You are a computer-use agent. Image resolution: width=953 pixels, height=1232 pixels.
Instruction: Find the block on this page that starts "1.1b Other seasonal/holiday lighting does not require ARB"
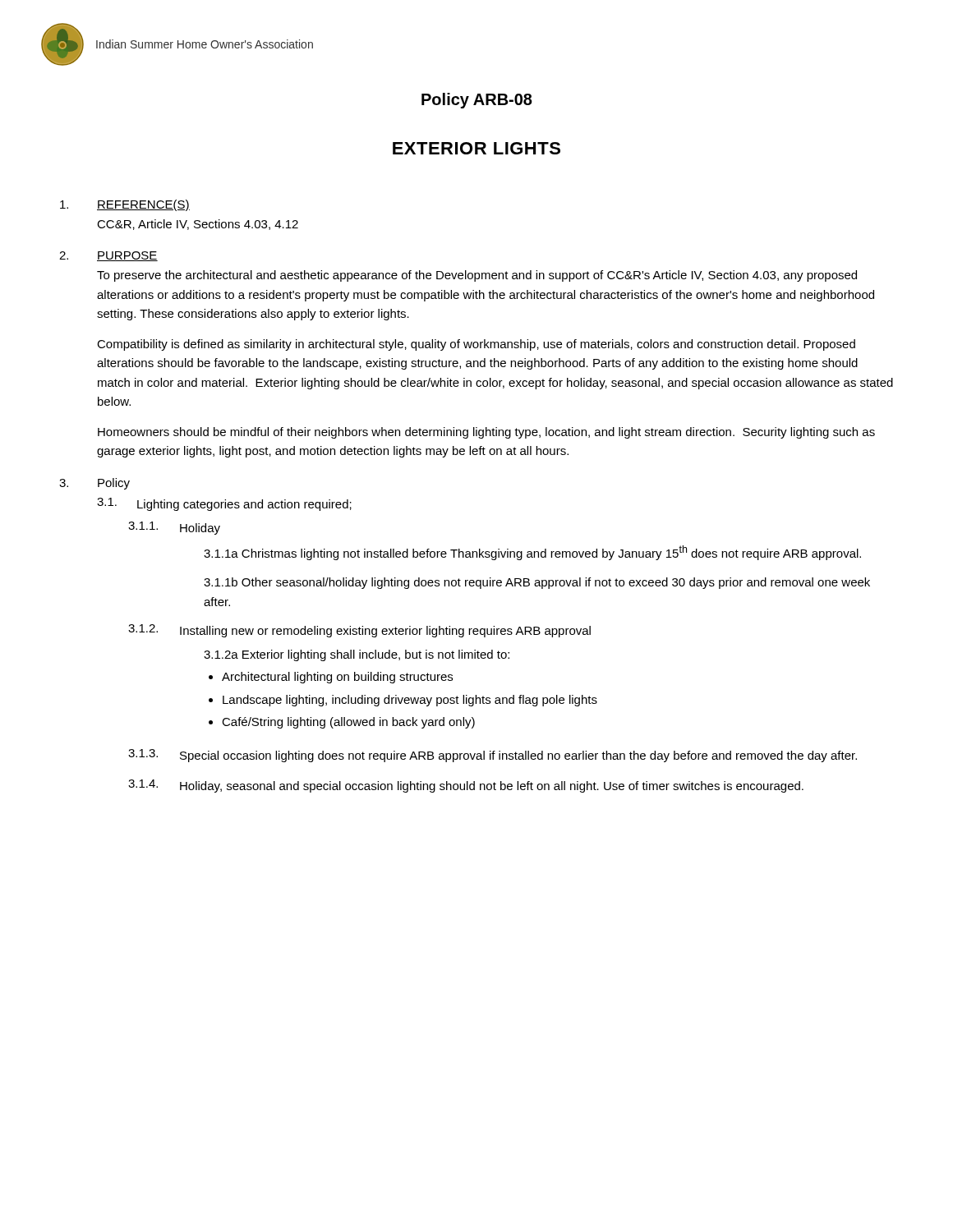[x=537, y=592]
